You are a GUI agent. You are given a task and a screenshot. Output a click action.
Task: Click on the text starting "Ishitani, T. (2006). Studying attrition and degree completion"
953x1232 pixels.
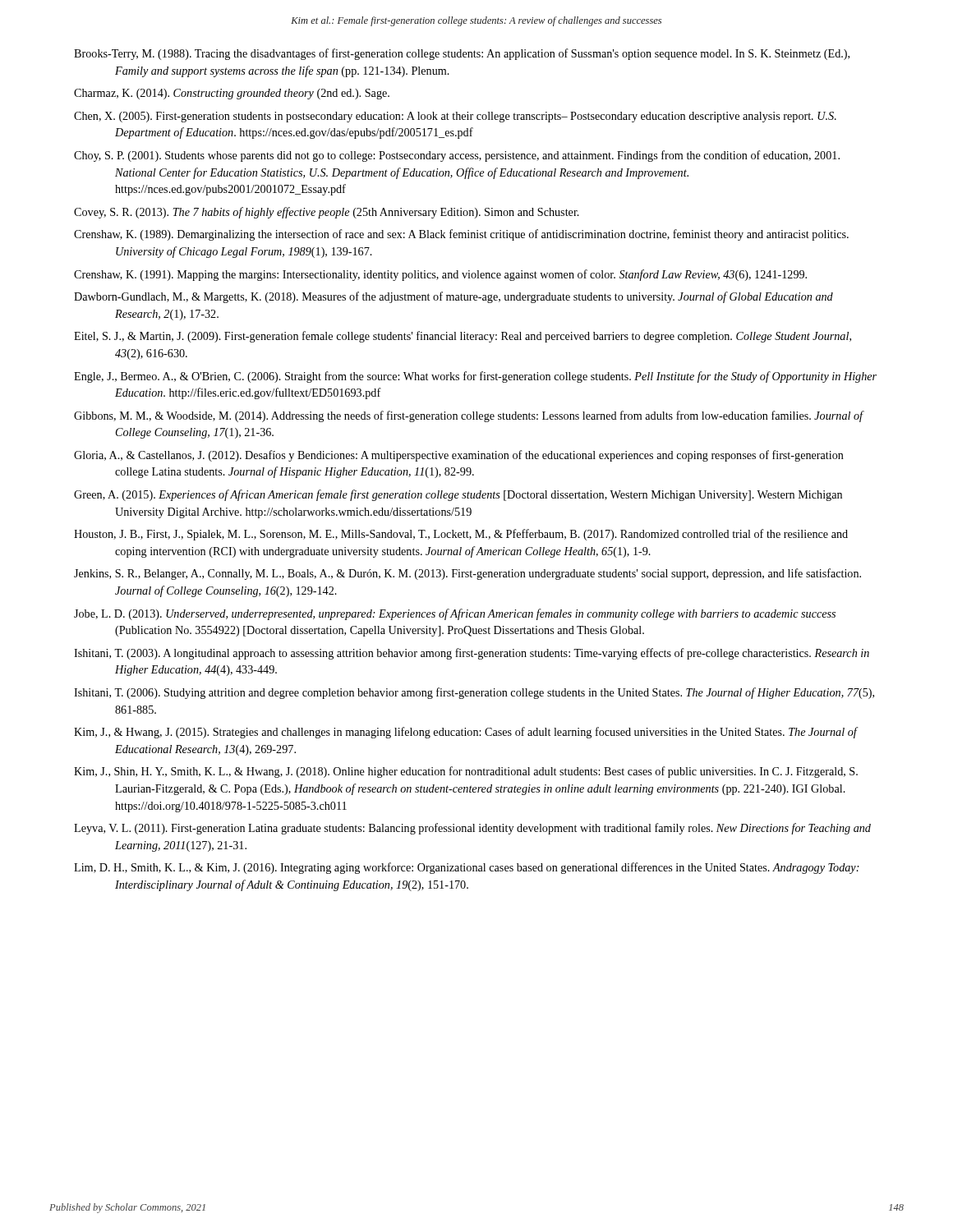coord(474,701)
